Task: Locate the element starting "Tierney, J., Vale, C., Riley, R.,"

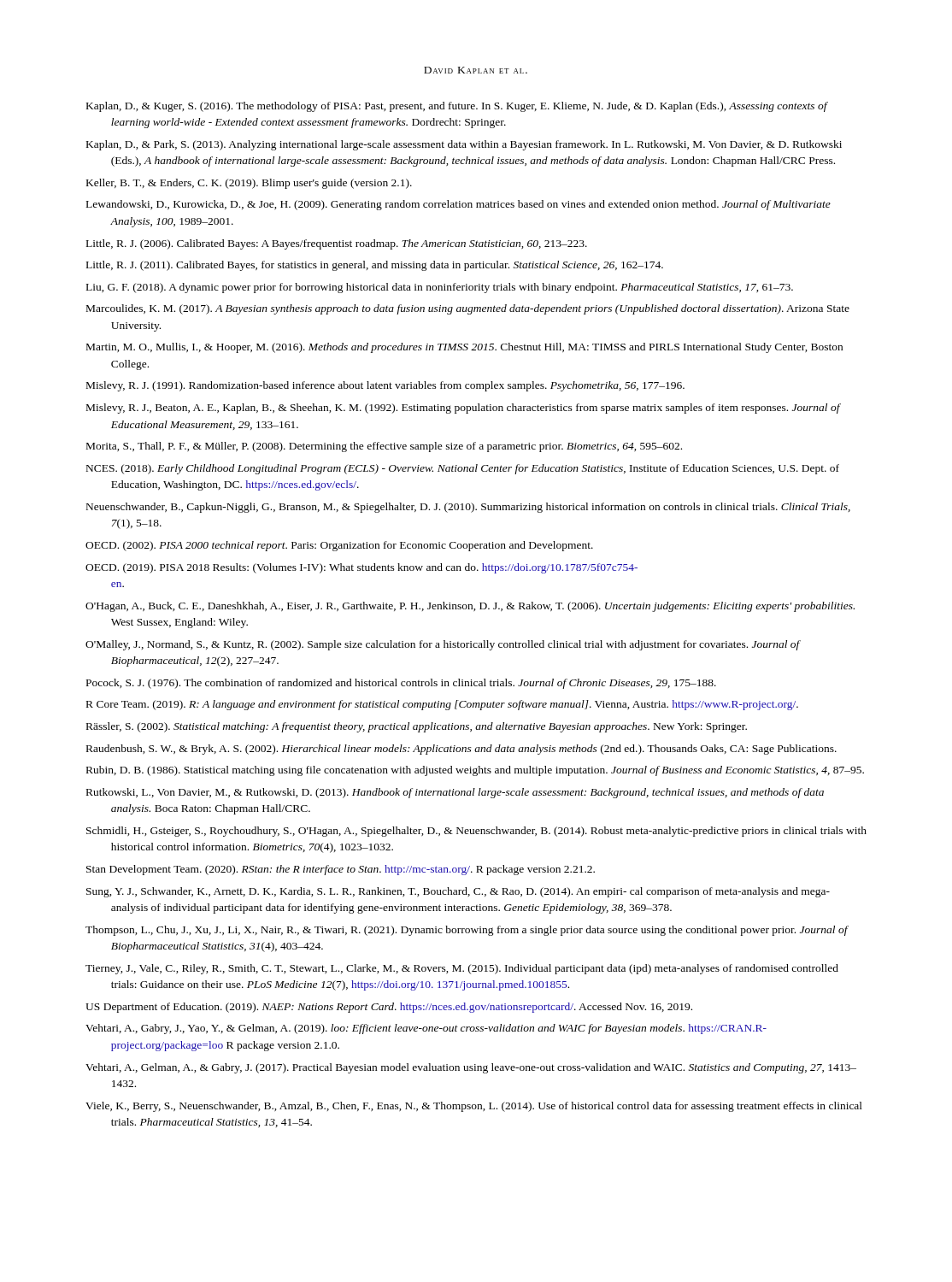Action: [462, 976]
